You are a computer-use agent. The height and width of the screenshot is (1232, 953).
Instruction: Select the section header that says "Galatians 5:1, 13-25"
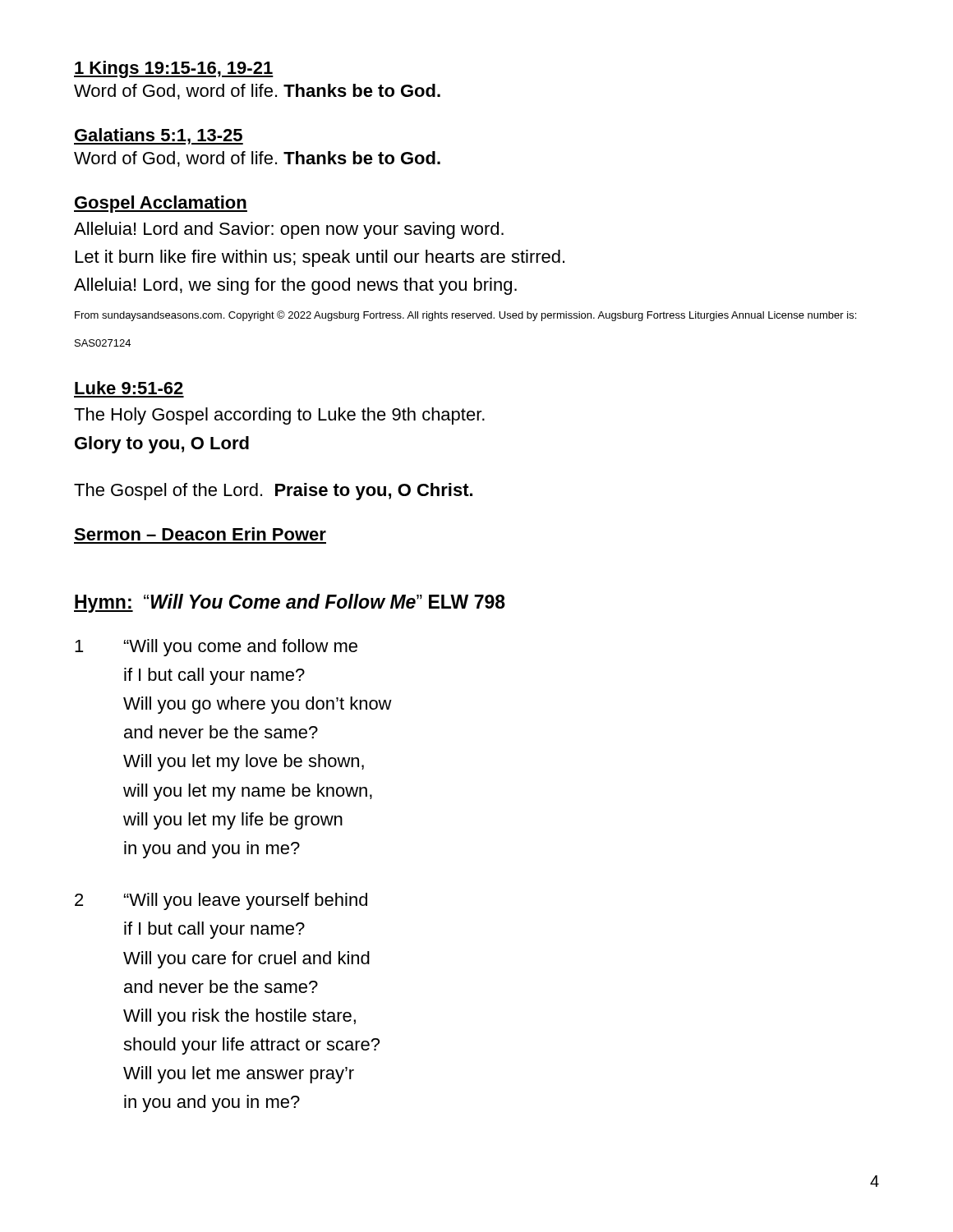pyautogui.click(x=158, y=135)
